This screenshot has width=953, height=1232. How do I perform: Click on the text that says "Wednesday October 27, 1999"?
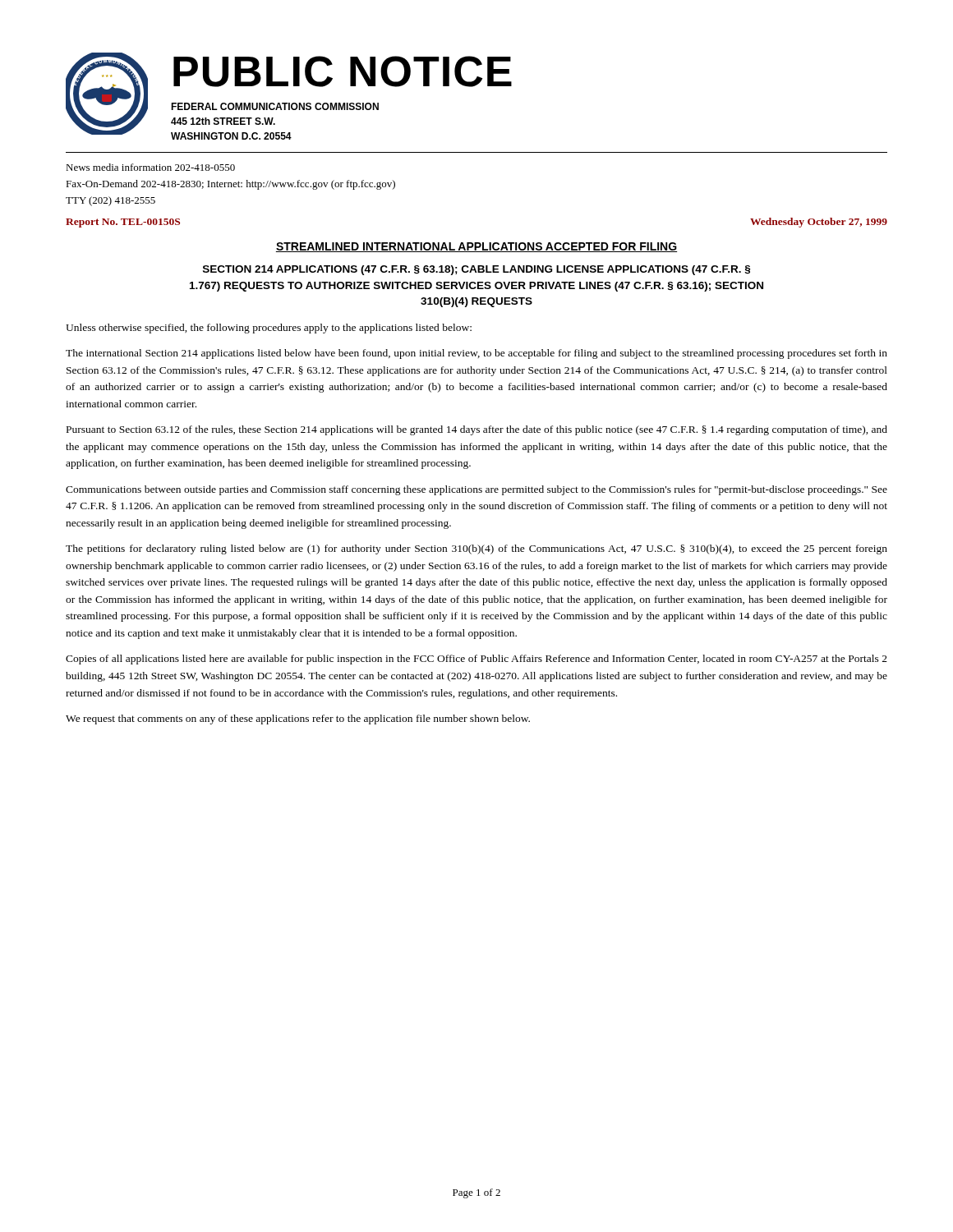819,221
